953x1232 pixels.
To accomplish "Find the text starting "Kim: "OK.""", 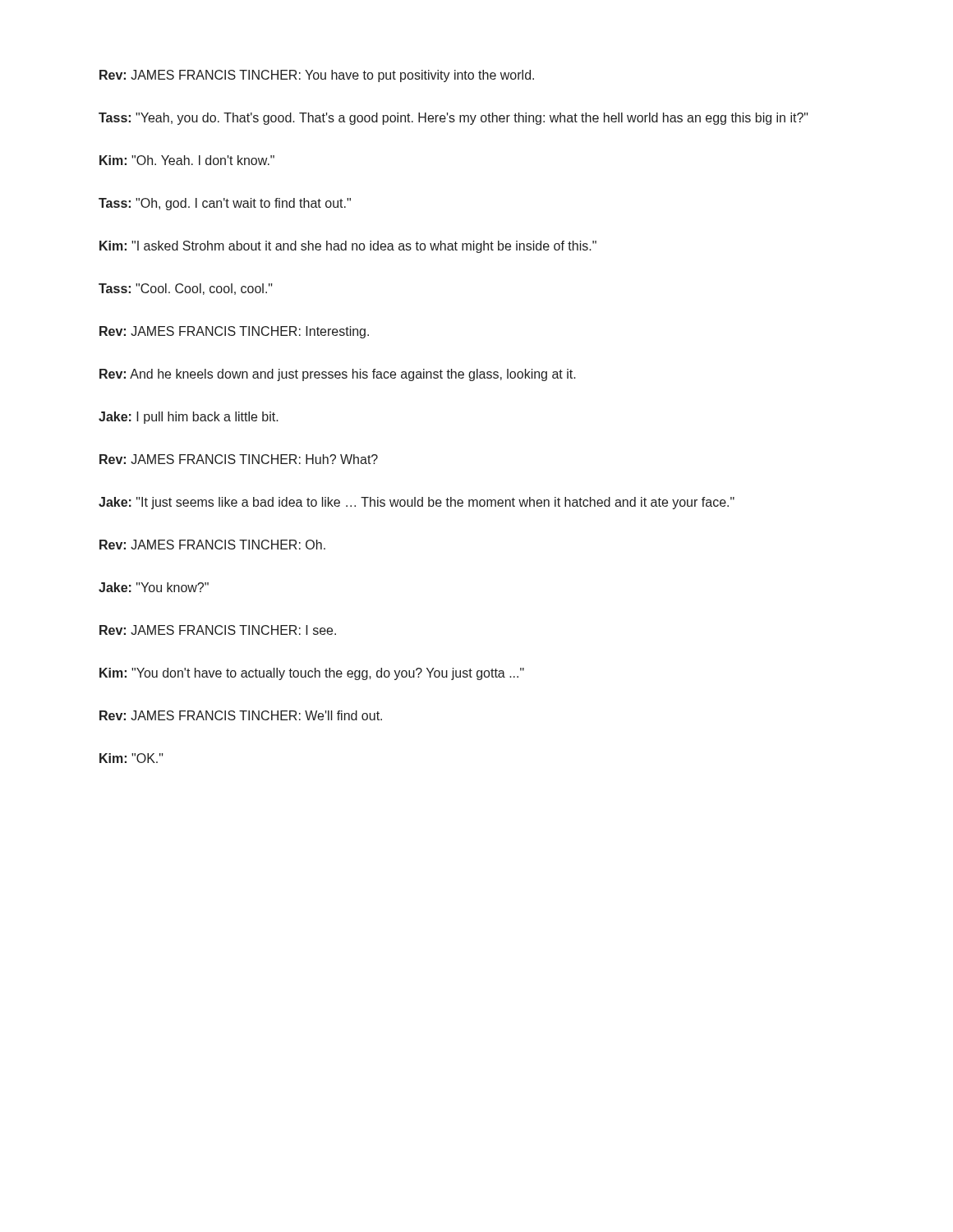I will tap(131, 758).
